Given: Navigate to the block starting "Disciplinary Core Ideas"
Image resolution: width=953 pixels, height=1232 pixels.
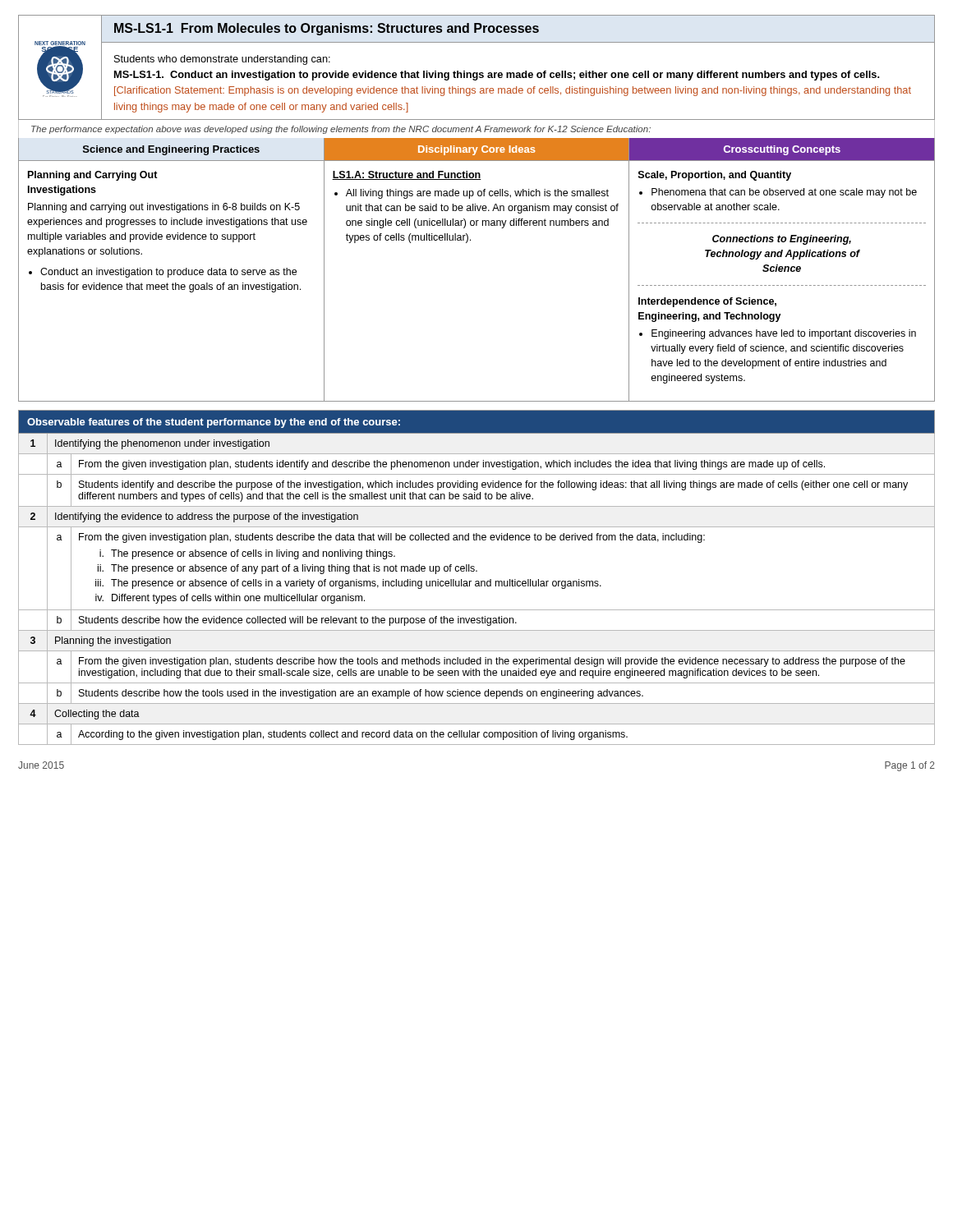Looking at the screenshot, I should pyautogui.click(x=476, y=149).
